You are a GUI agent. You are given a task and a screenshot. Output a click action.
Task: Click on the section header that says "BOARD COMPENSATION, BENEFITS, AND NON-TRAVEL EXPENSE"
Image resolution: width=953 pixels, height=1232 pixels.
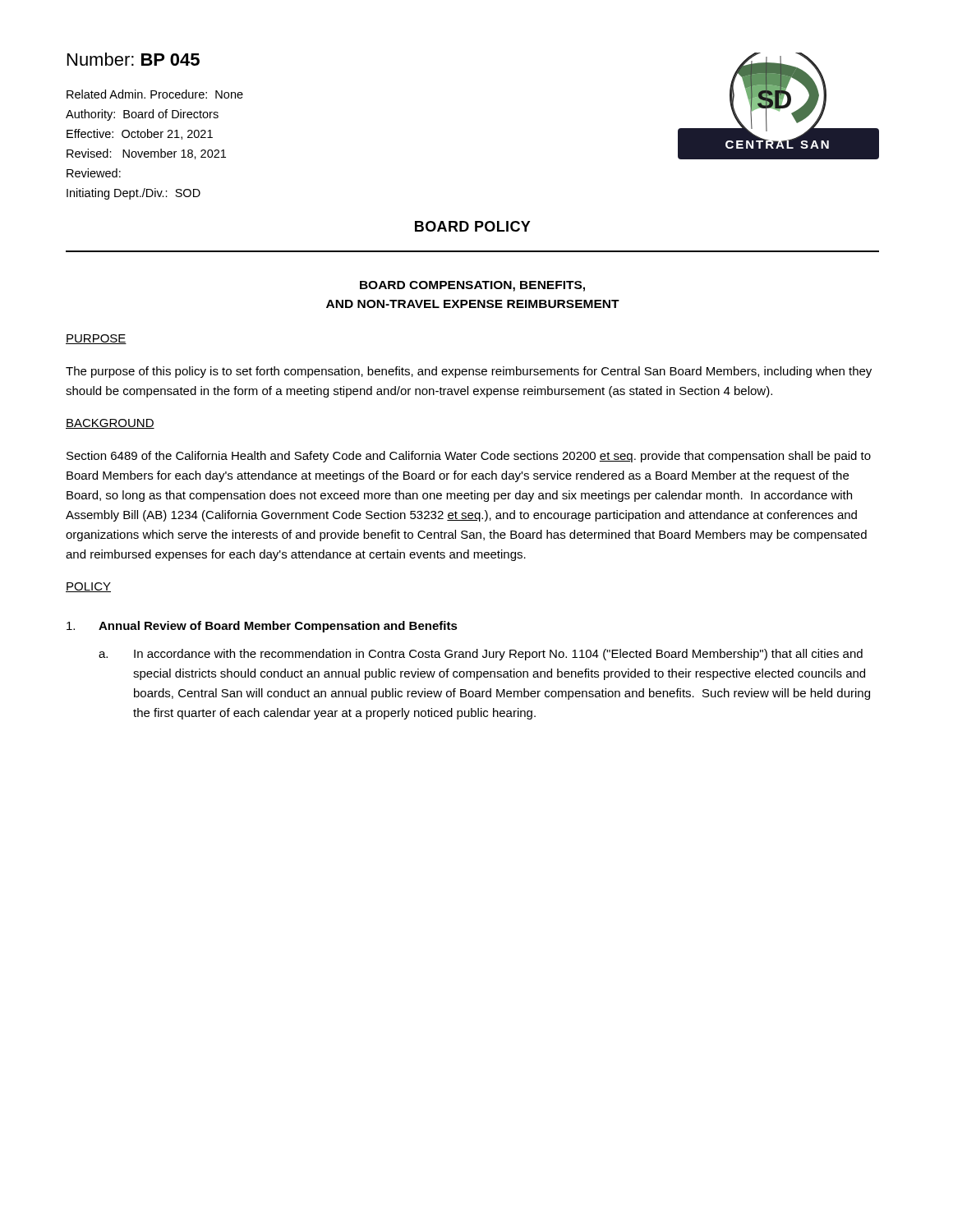click(472, 294)
